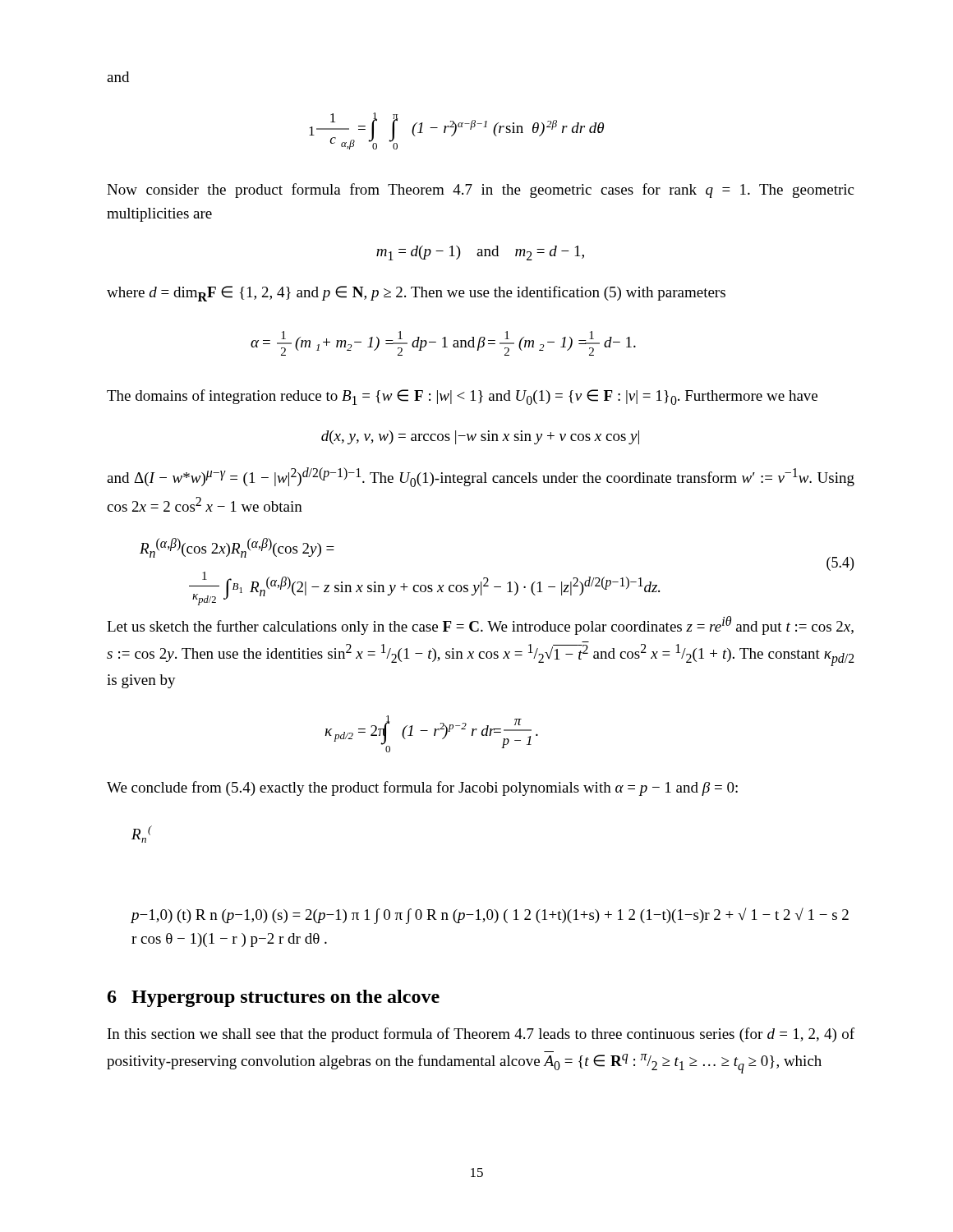Locate the element starting "In this section we shall see that the"

(481, 1049)
